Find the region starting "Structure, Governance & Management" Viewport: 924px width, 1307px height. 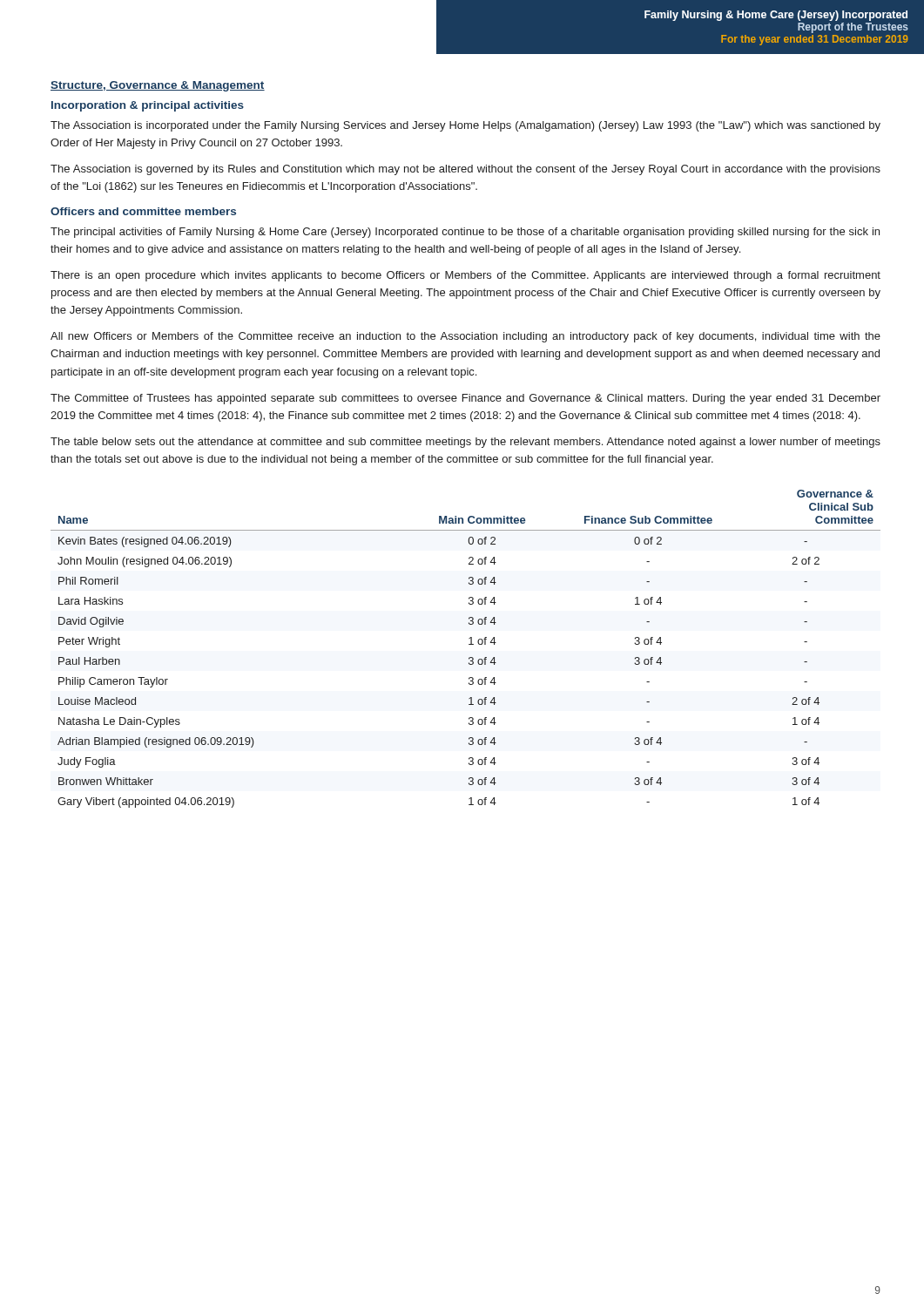[157, 85]
